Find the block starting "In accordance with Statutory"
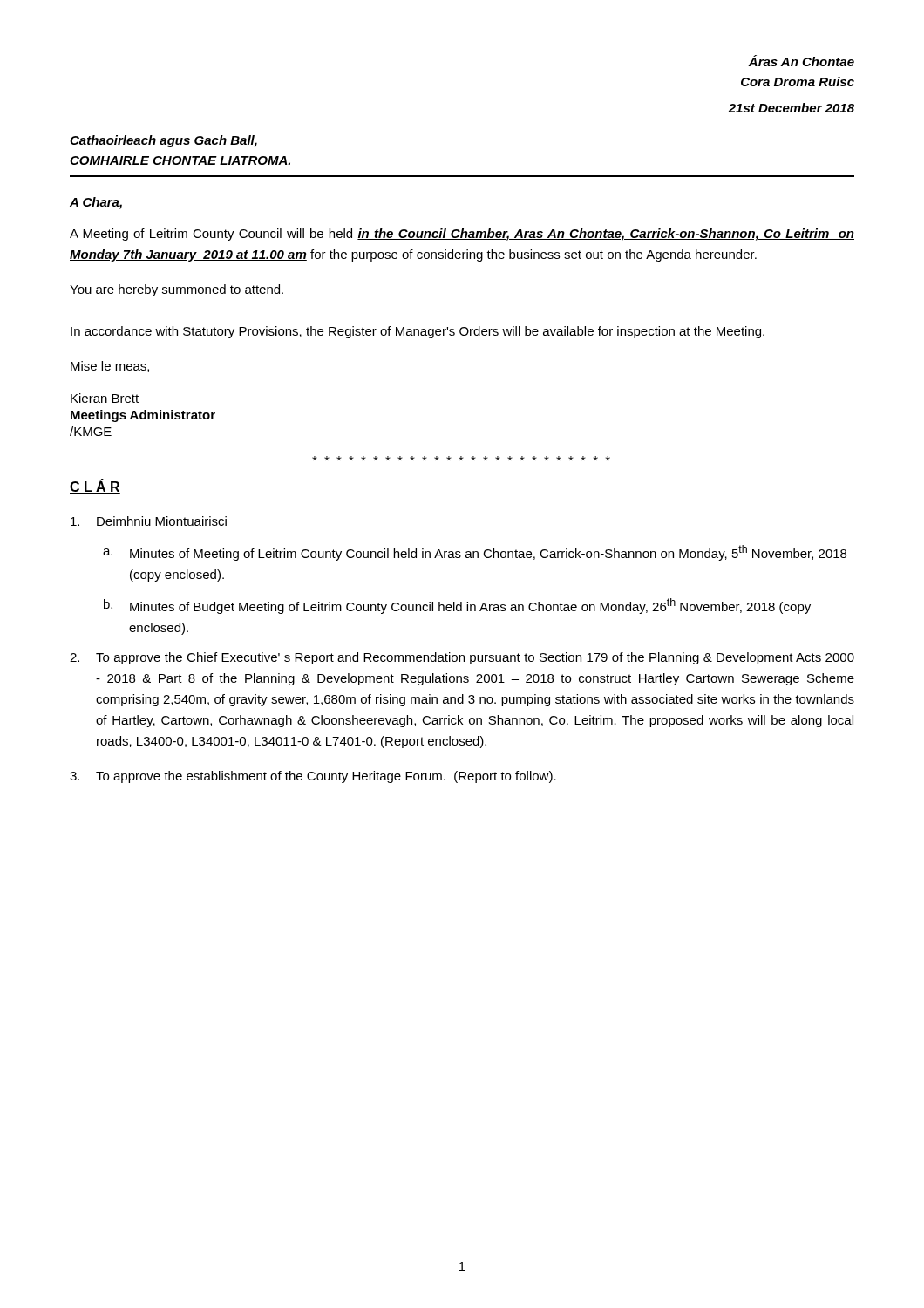Screen dimensions: 1308x924 (x=418, y=331)
